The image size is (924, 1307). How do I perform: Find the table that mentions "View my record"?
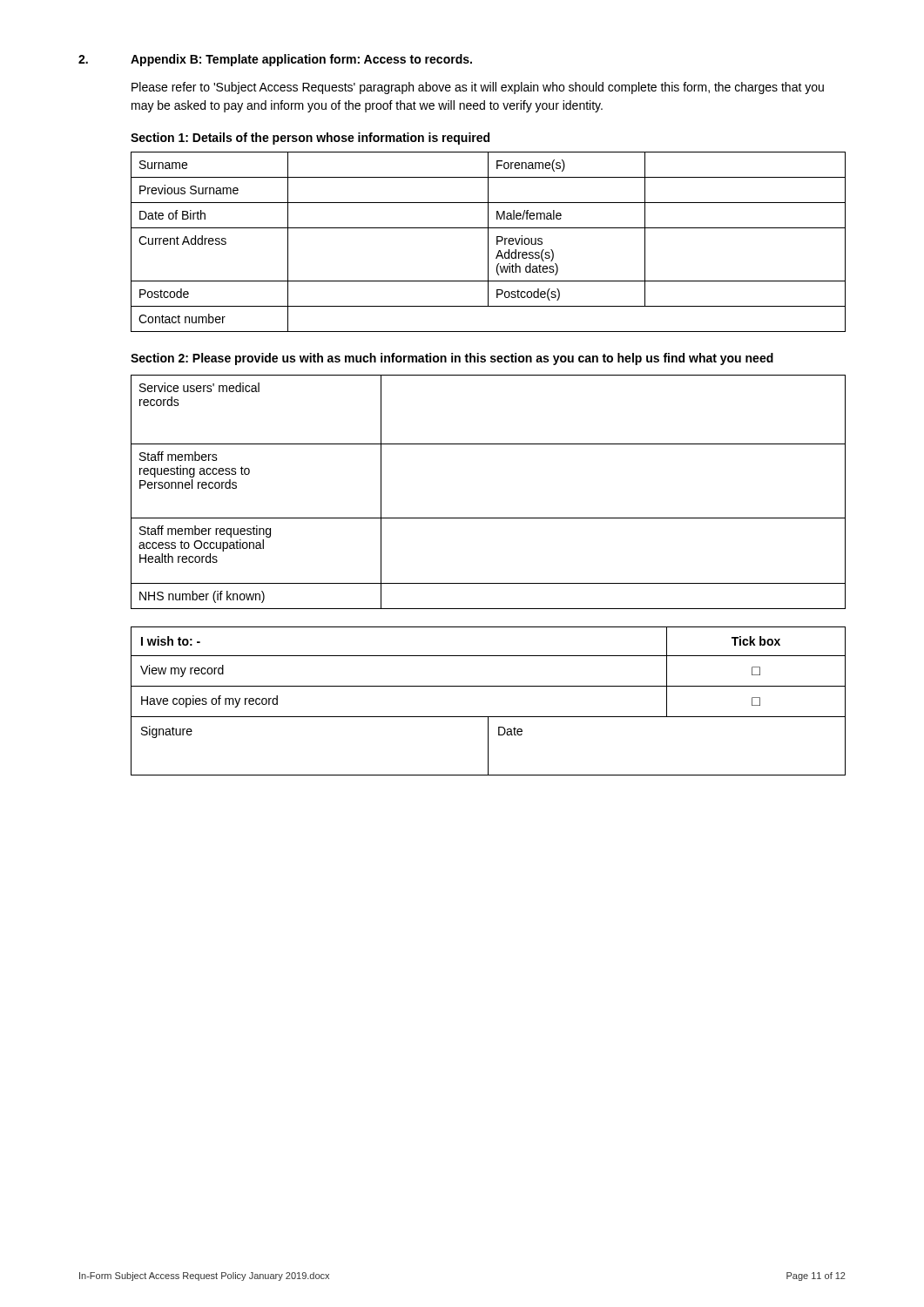coord(488,701)
